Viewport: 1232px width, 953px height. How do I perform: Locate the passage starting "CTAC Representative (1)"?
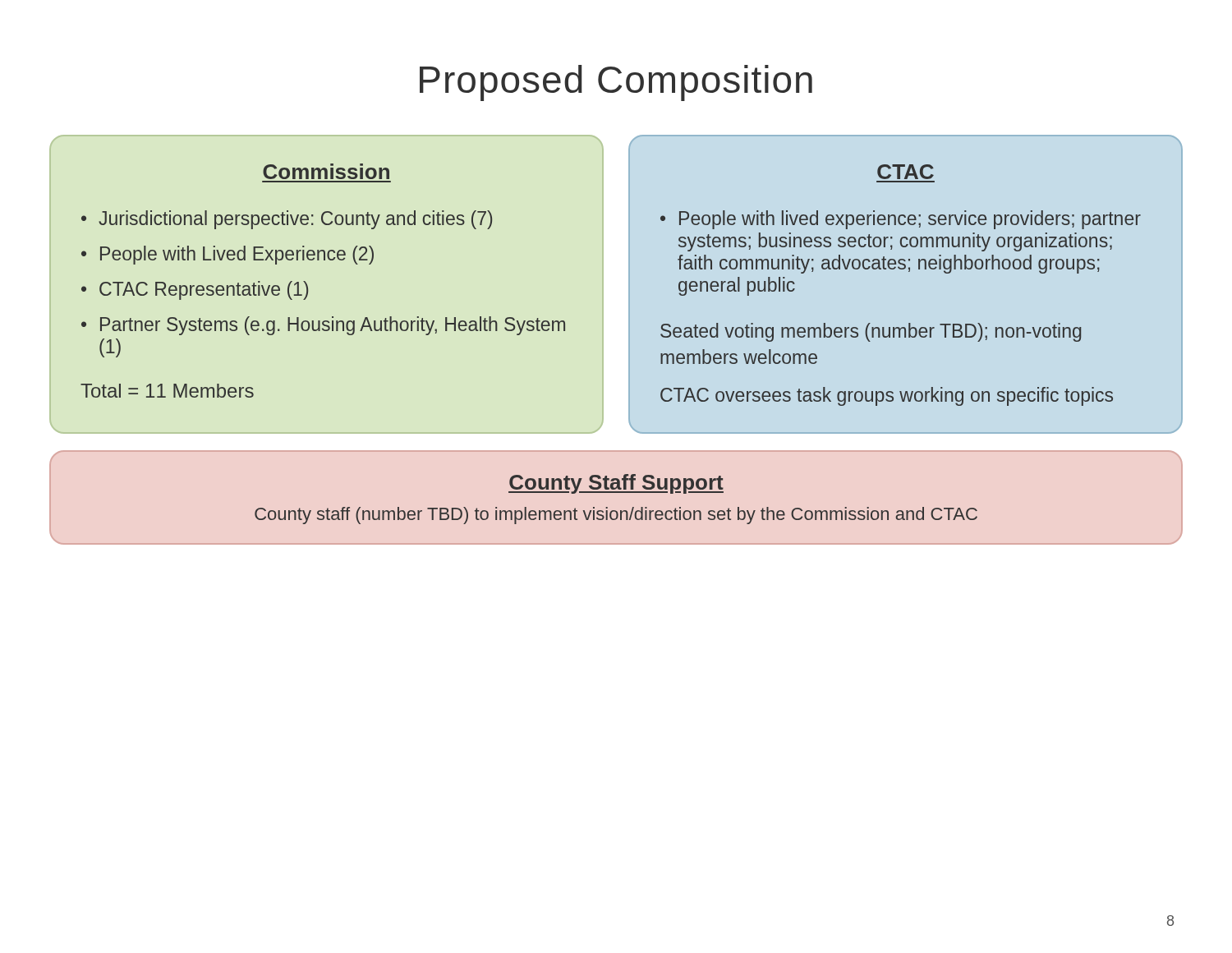[204, 289]
